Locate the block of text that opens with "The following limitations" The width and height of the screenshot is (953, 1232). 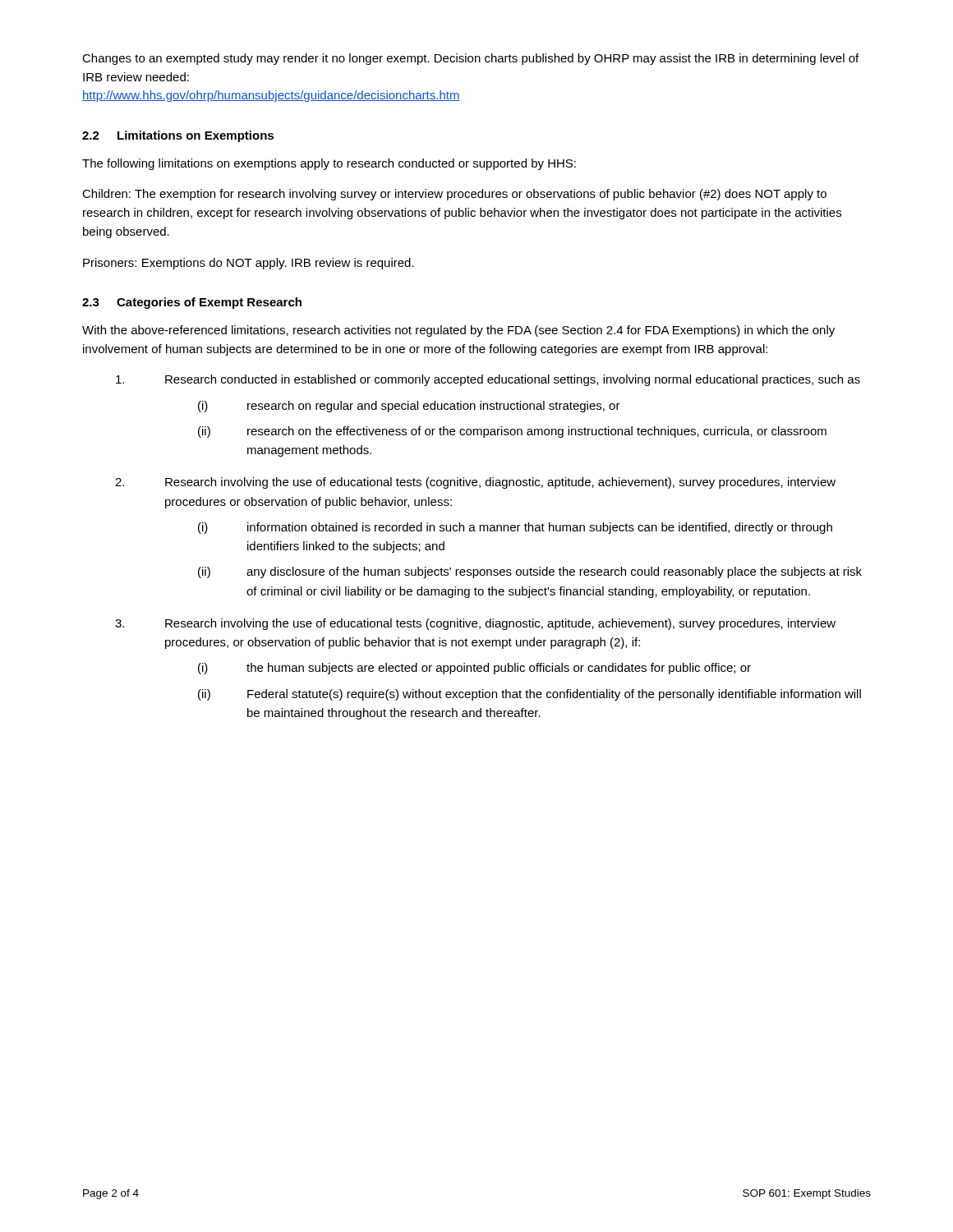329,163
